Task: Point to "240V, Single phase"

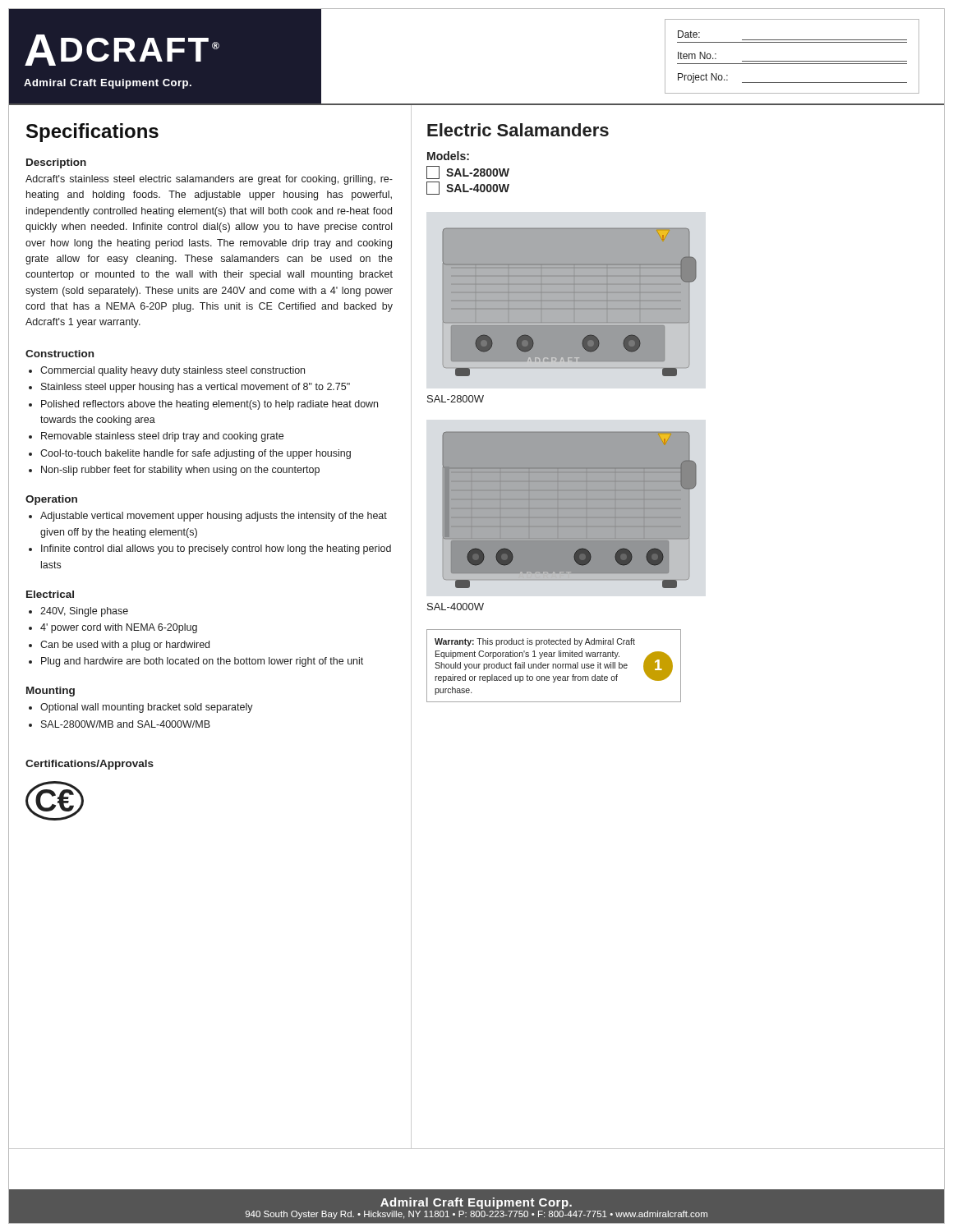Action: 84,611
